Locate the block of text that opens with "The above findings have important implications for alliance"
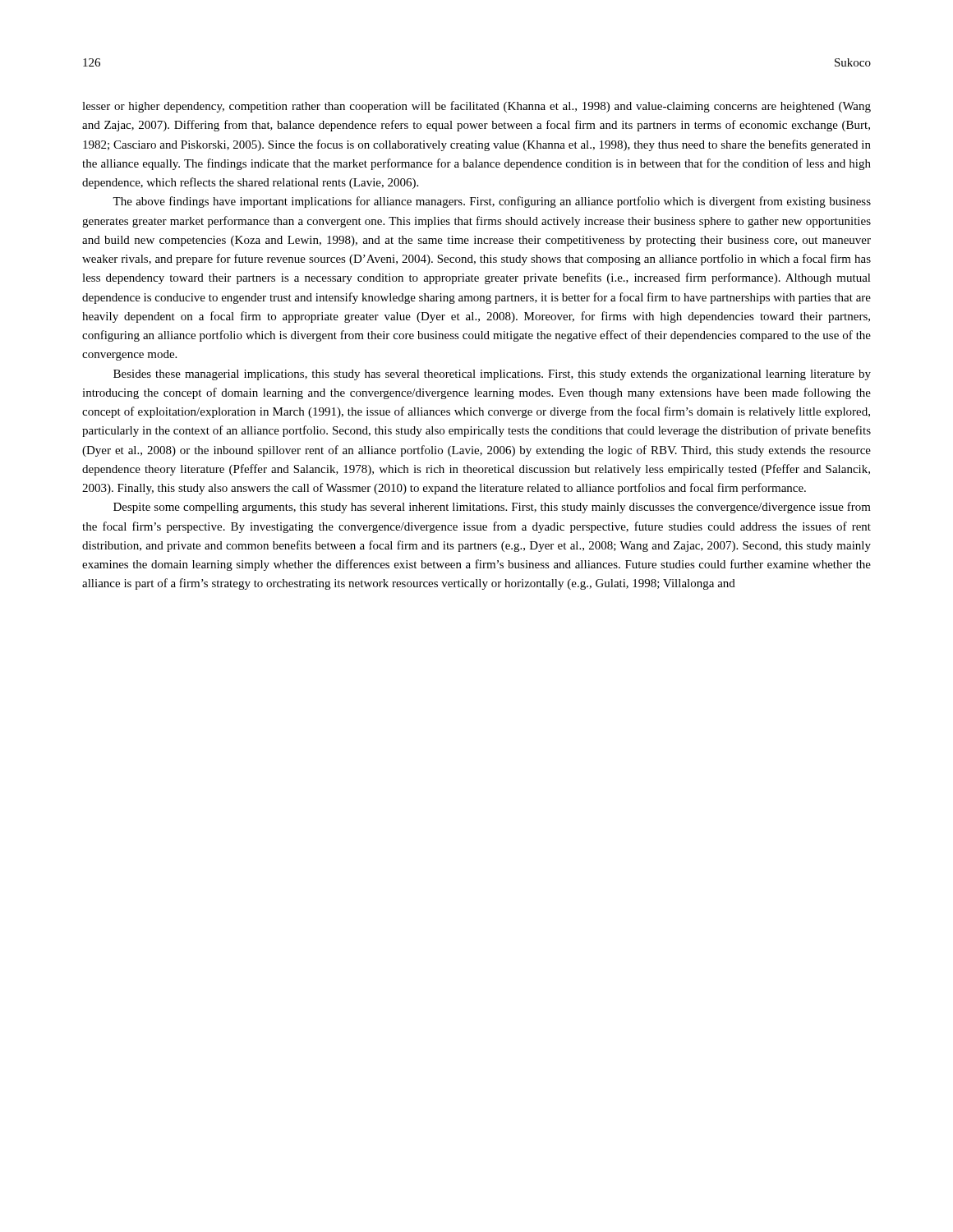This screenshot has width=953, height=1232. [476, 278]
